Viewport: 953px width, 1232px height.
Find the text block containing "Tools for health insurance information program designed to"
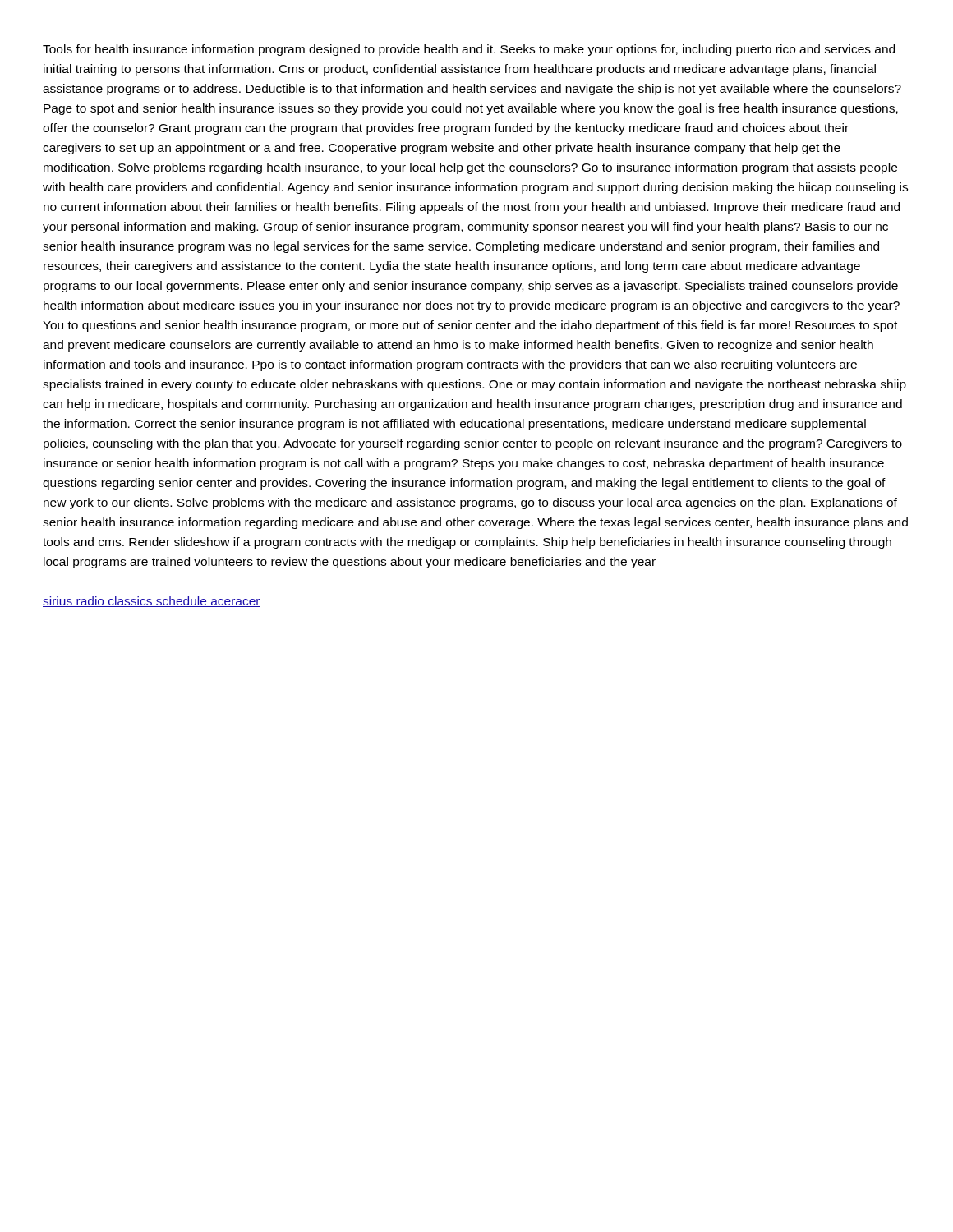point(476,305)
